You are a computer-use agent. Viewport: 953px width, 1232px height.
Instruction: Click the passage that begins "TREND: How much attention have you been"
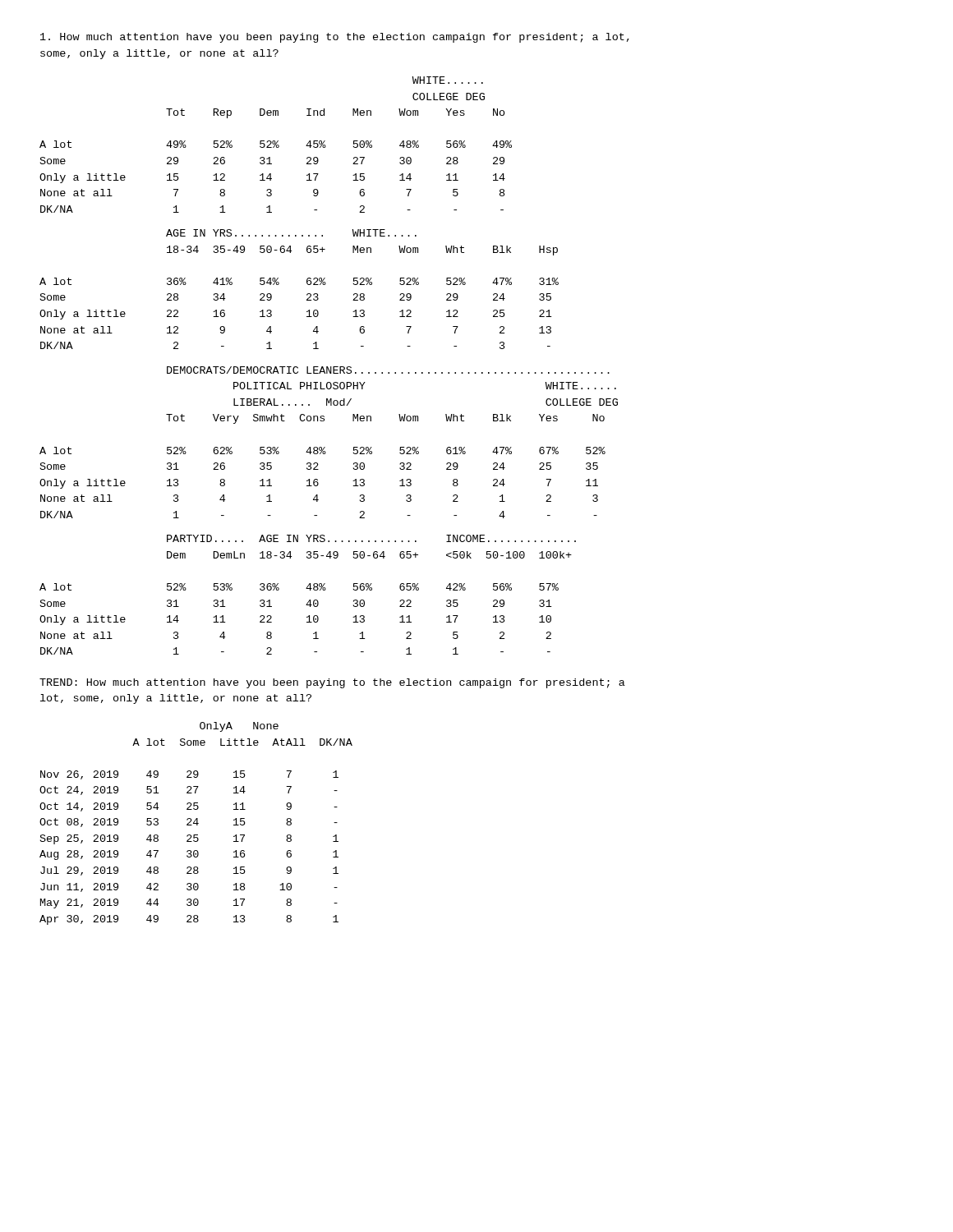pyautogui.click(x=476, y=691)
